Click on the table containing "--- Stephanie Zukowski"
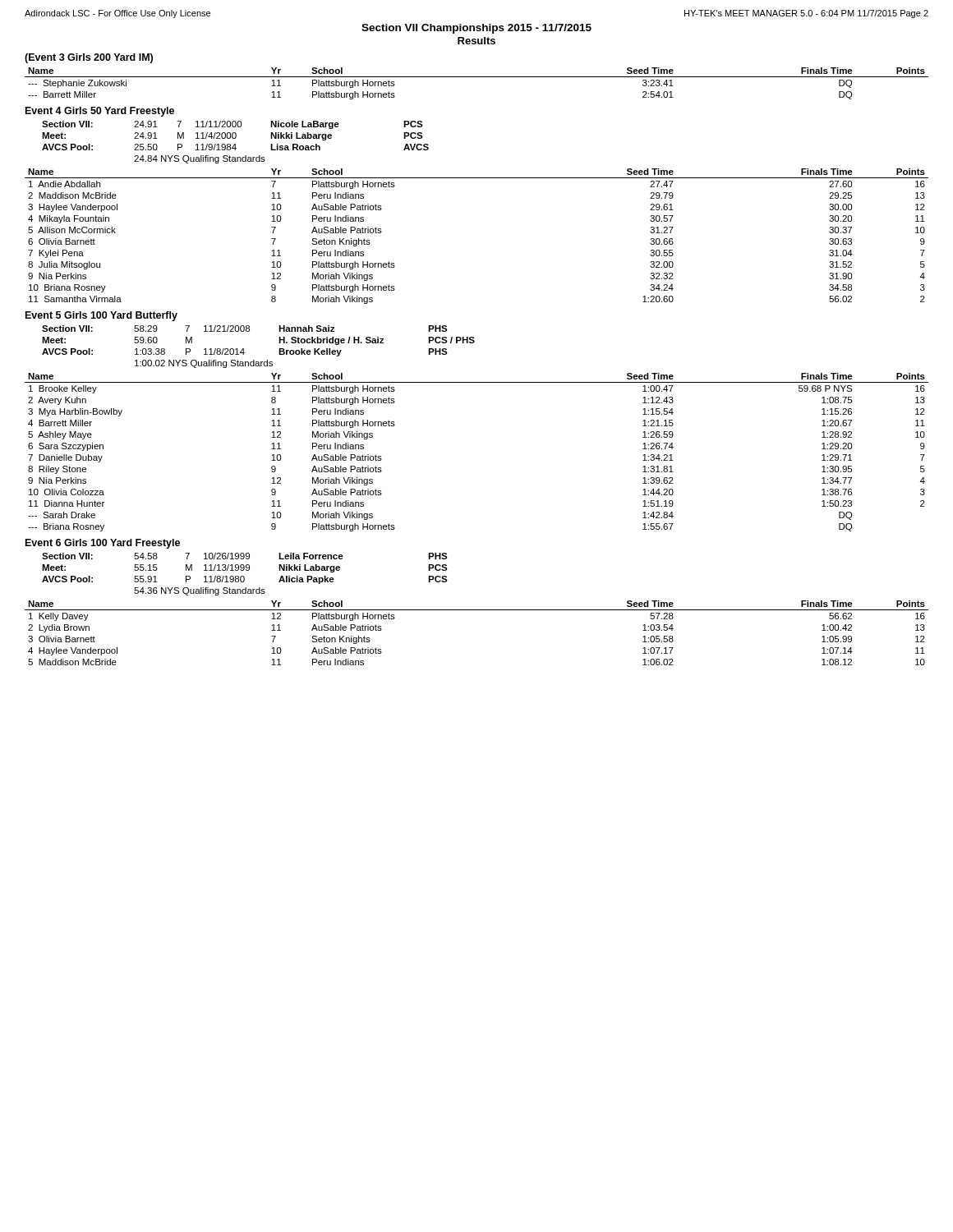Viewport: 953px width, 1232px height. pos(476,83)
